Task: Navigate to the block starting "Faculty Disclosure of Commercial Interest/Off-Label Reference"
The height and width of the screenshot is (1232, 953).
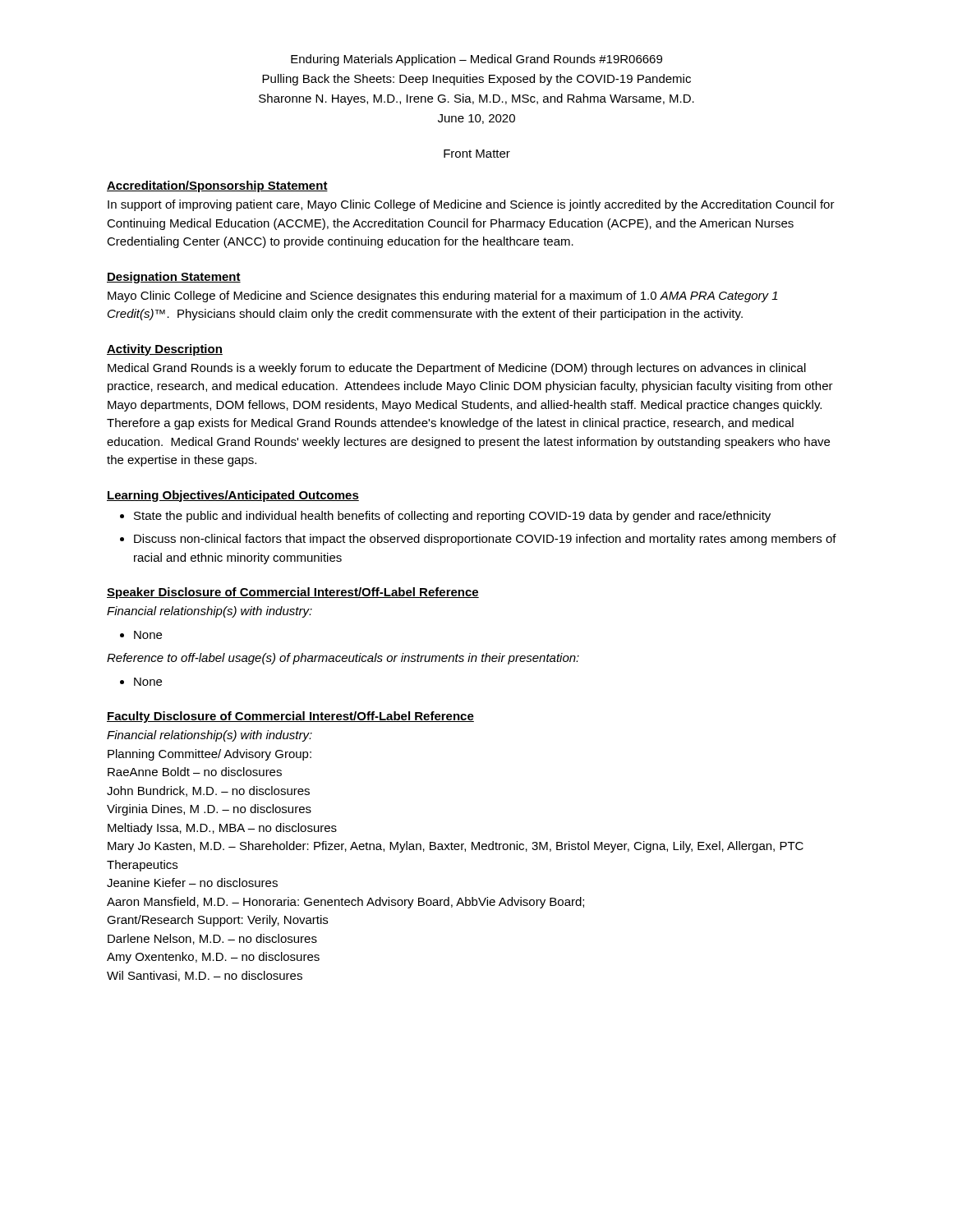Action: click(x=290, y=716)
